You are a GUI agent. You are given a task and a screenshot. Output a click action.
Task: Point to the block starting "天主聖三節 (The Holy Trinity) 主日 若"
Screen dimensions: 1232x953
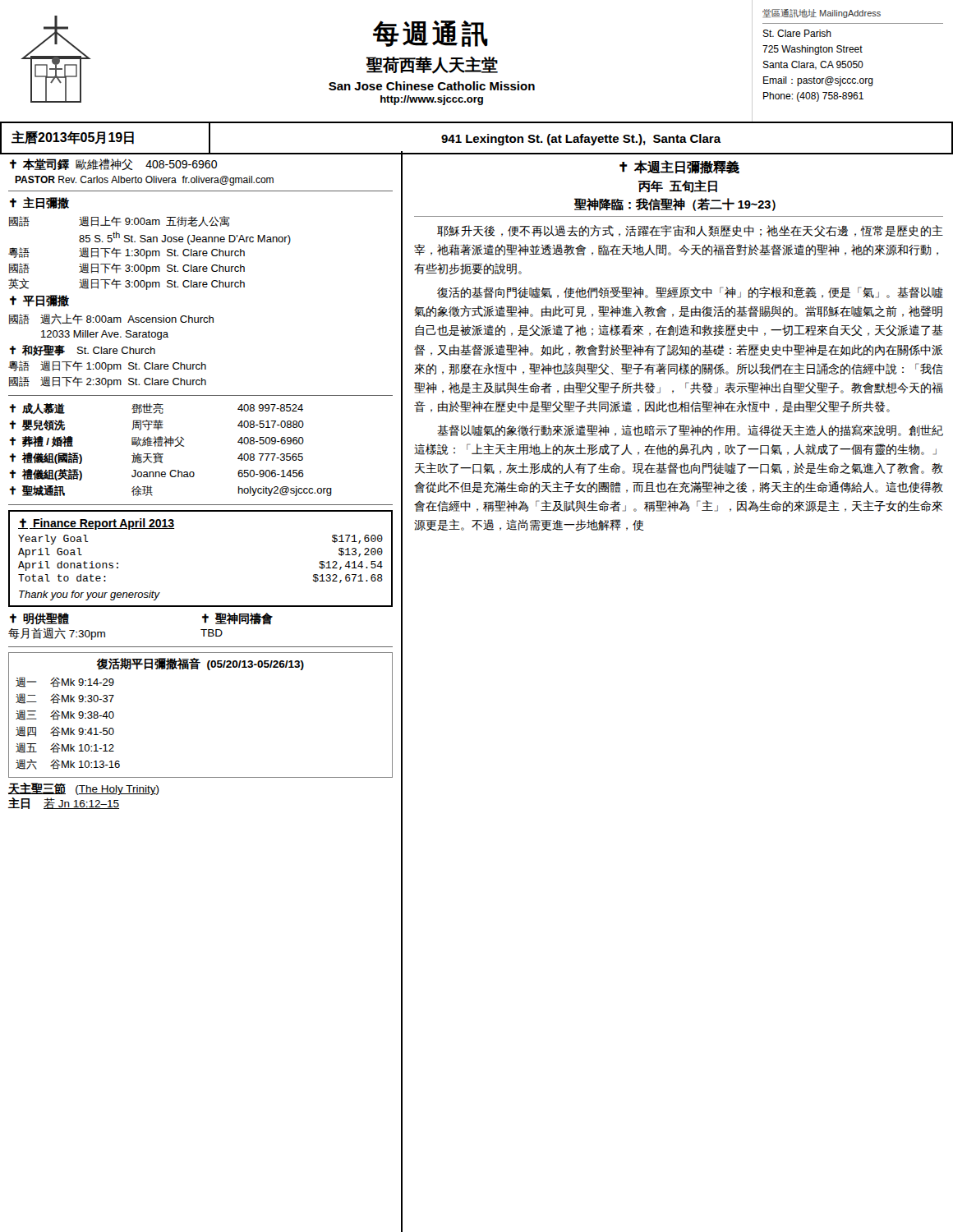pyautogui.click(x=84, y=797)
